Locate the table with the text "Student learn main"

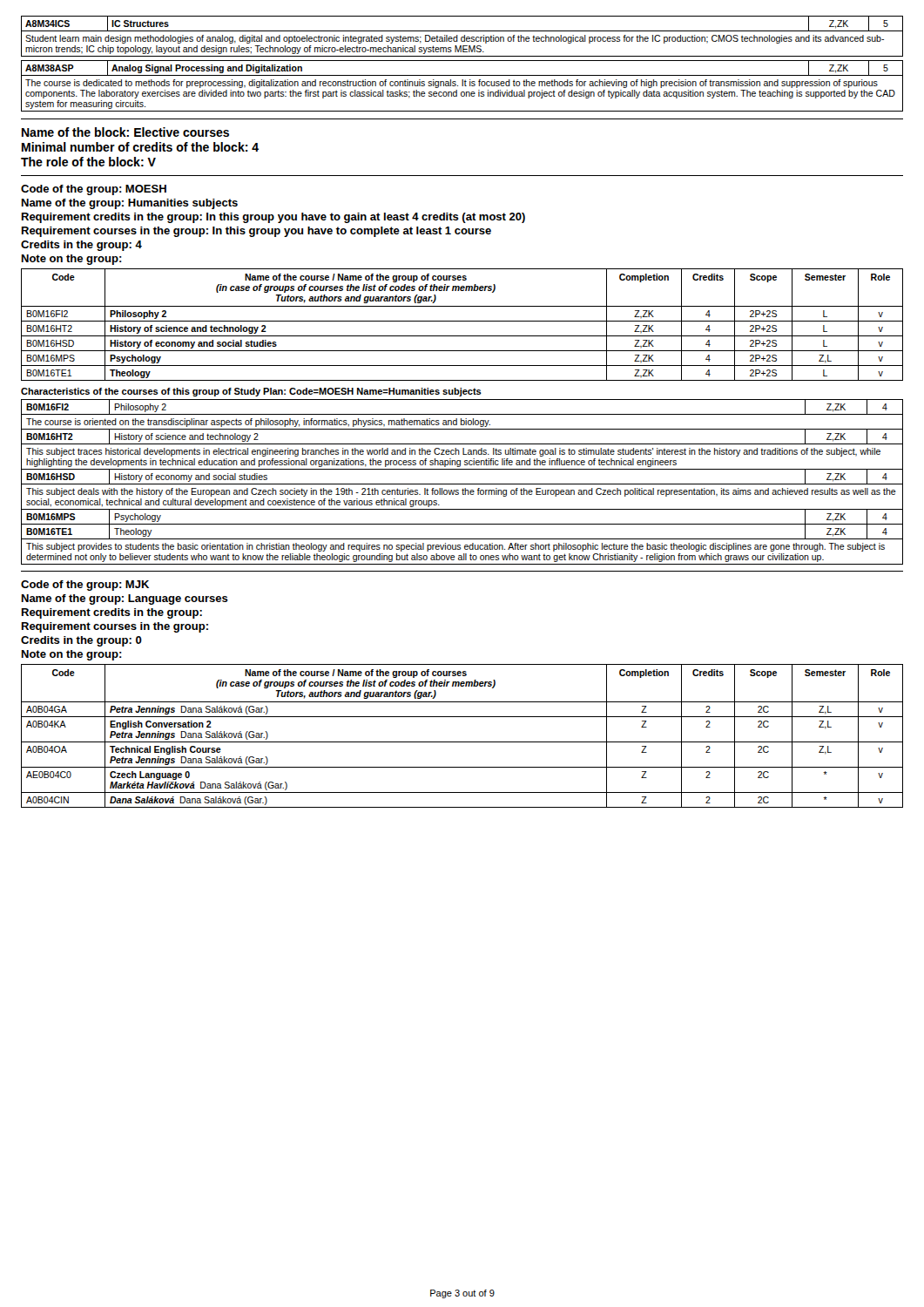point(462,36)
